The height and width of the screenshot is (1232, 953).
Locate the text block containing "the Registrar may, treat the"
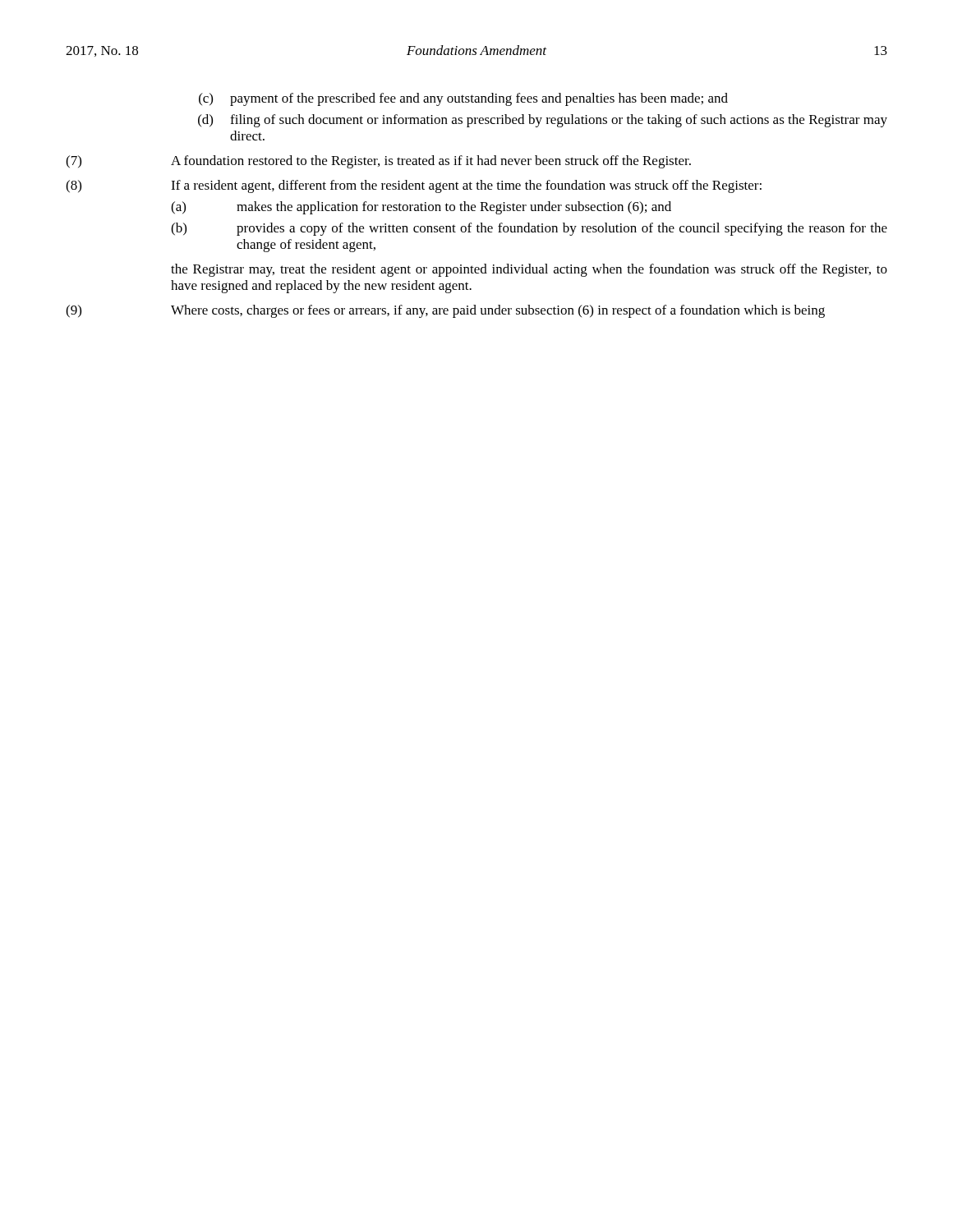(529, 277)
